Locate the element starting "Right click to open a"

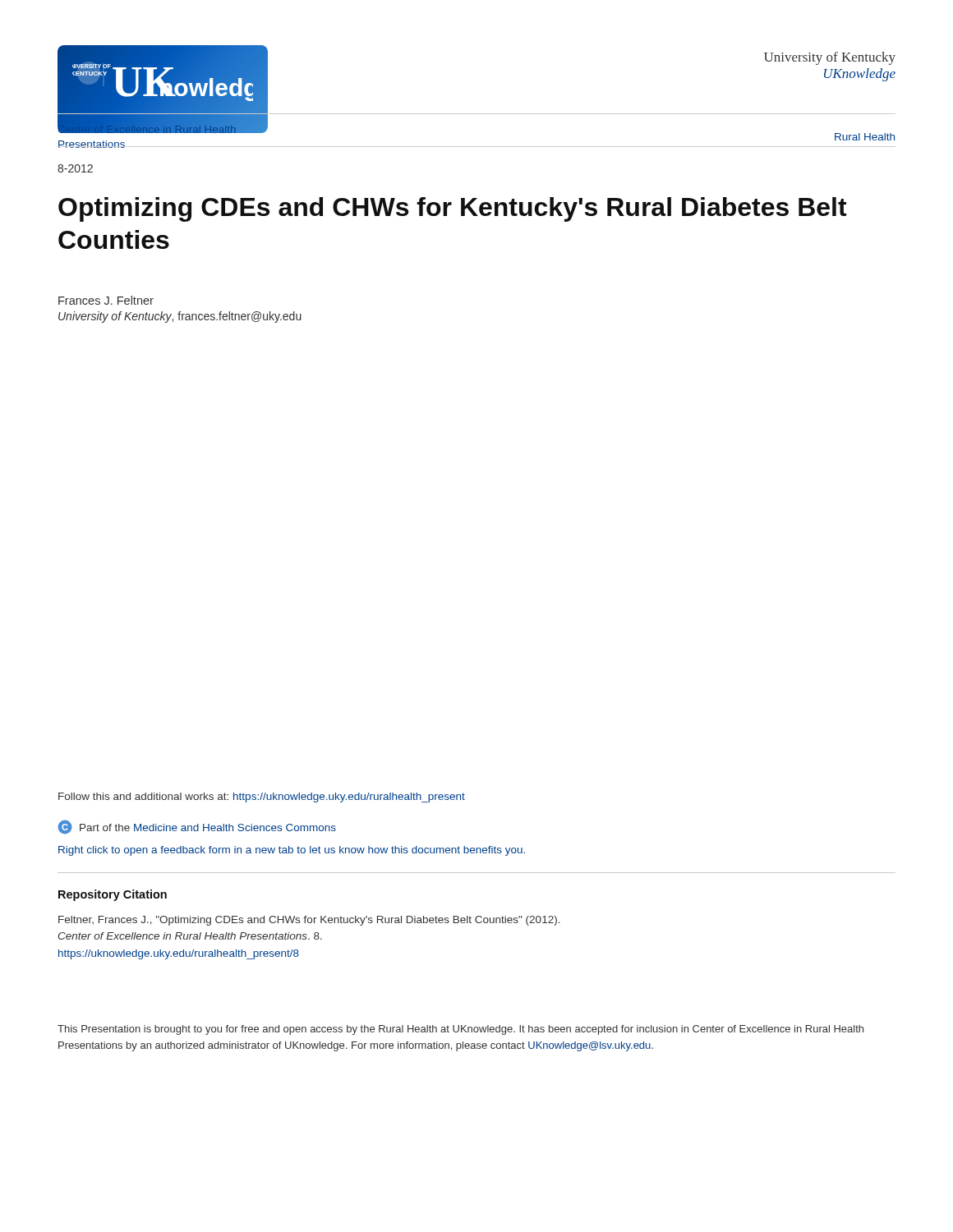292,850
